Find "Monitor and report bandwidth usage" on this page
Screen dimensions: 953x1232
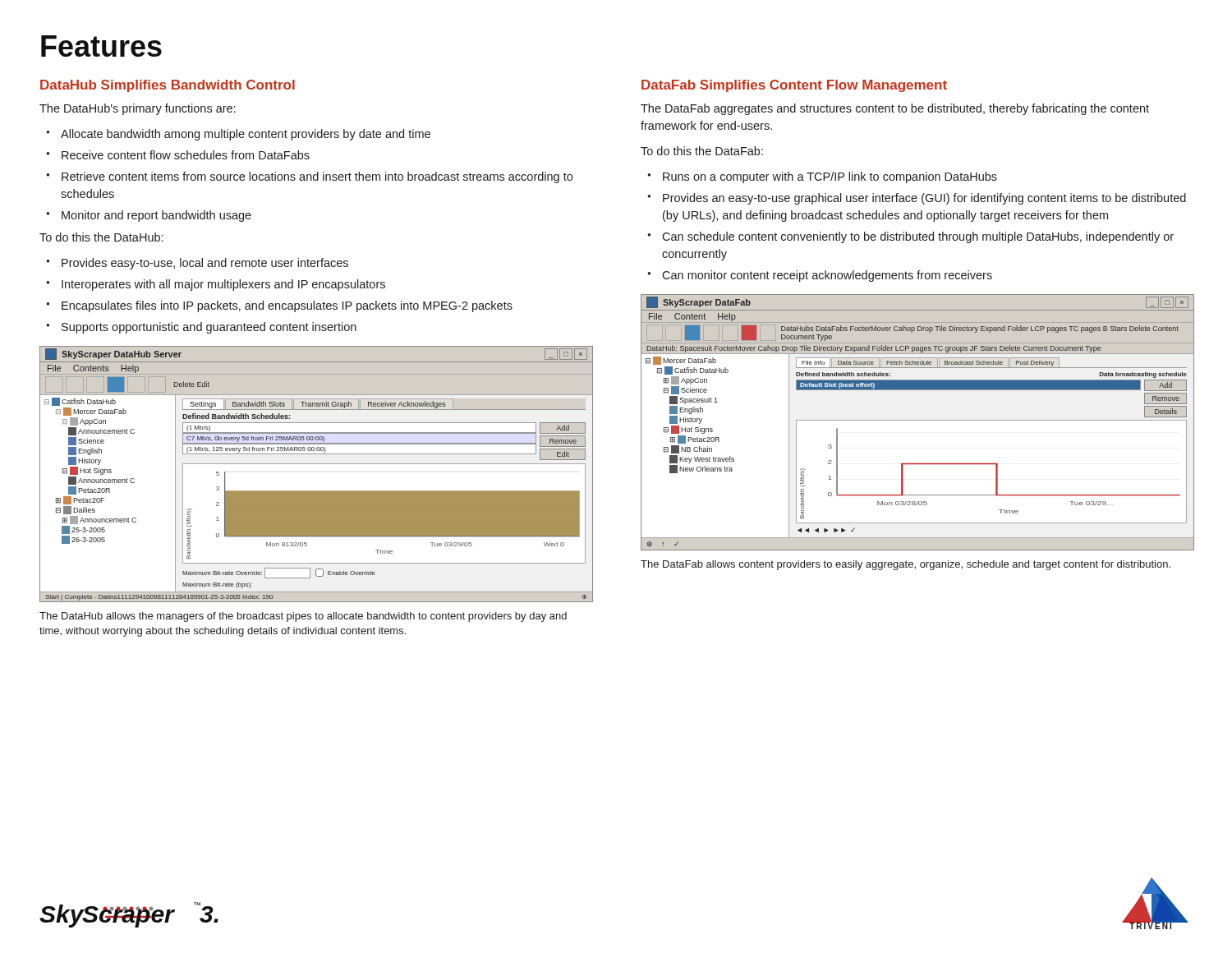tap(149, 216)
